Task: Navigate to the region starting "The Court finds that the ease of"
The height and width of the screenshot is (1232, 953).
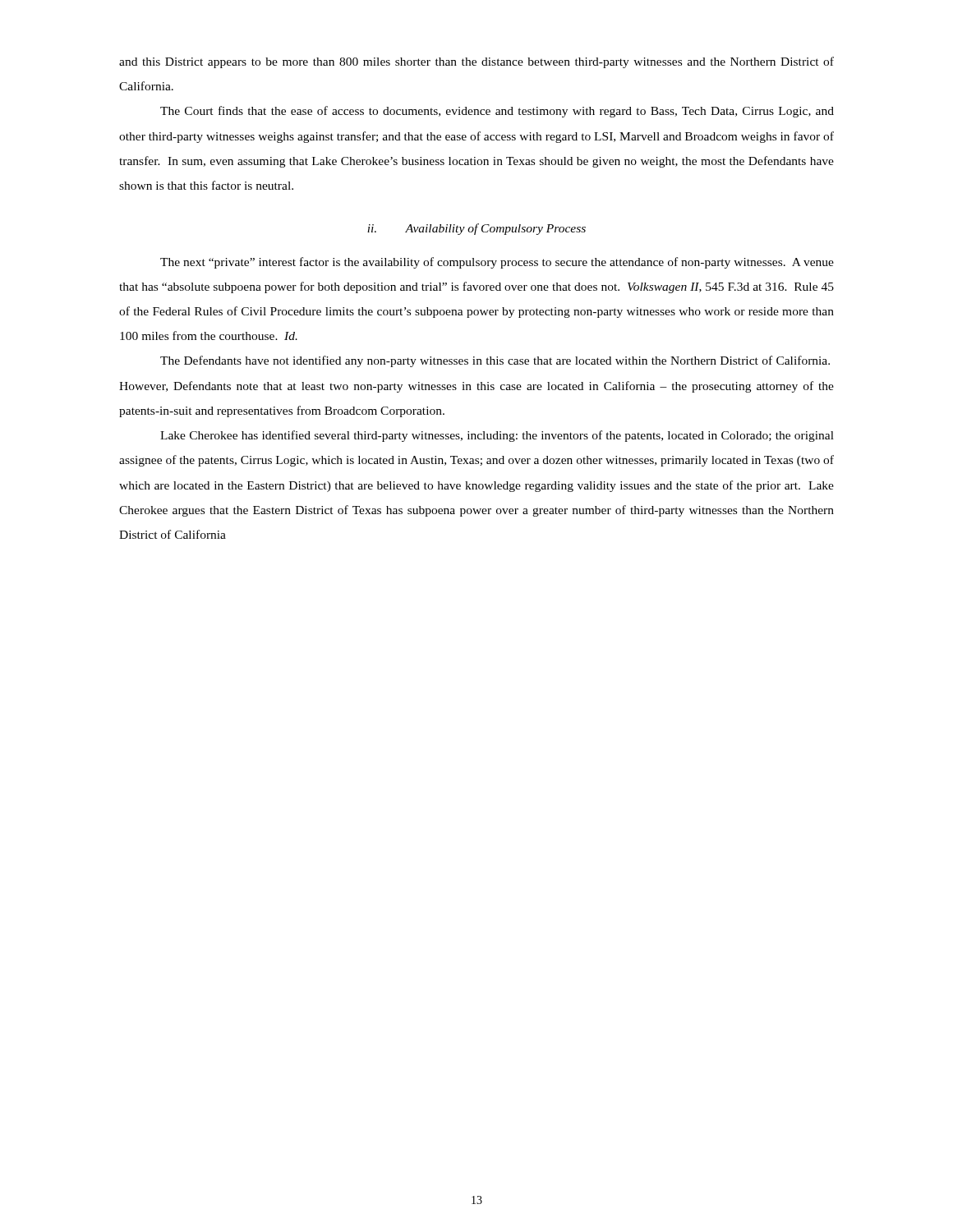Action: pos(476,149)
